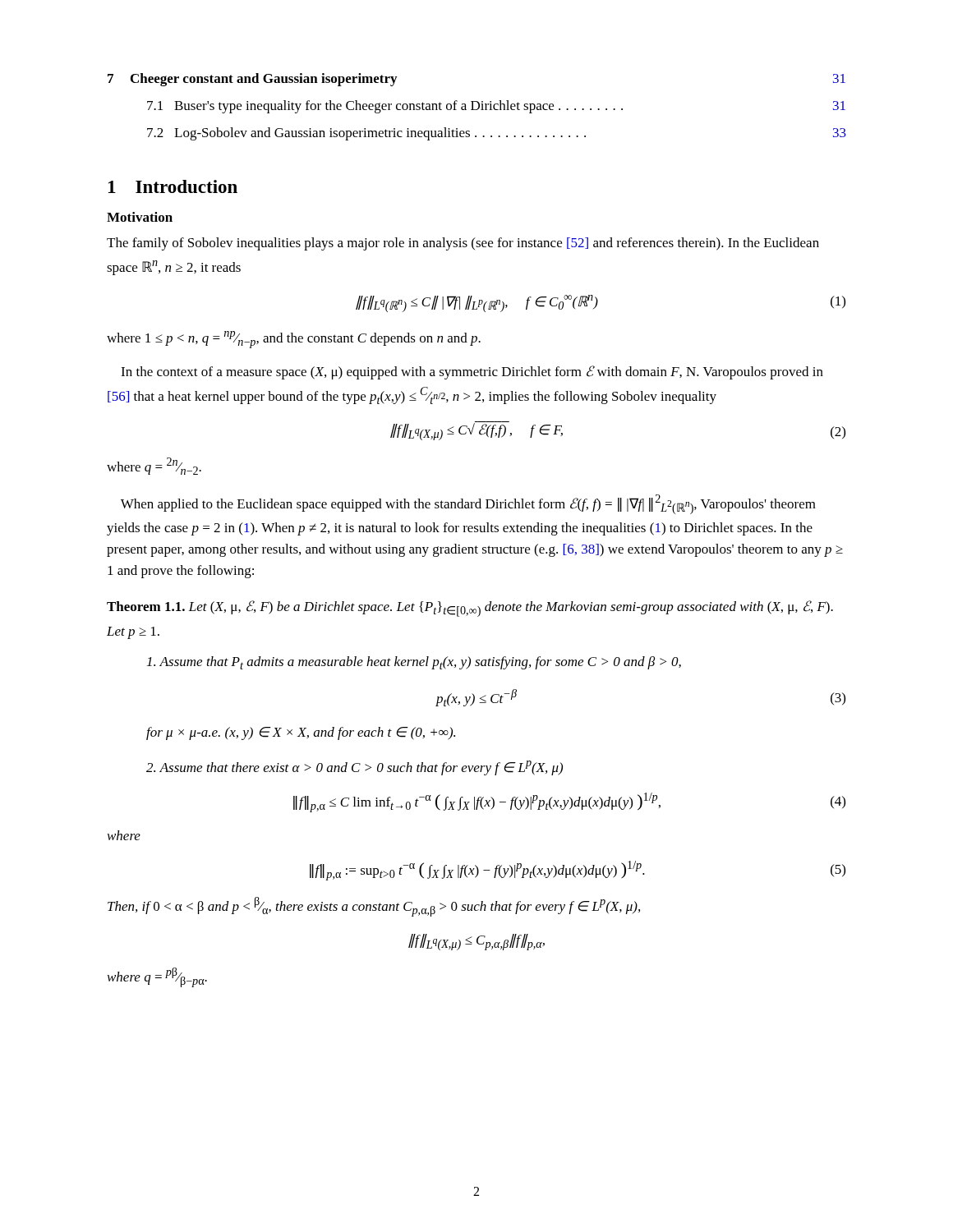Image resolution: width=953 pixels, height=1232 pixels.
Task: Click the passage that begins "2. Assume that there exist"
Action: 355,766
